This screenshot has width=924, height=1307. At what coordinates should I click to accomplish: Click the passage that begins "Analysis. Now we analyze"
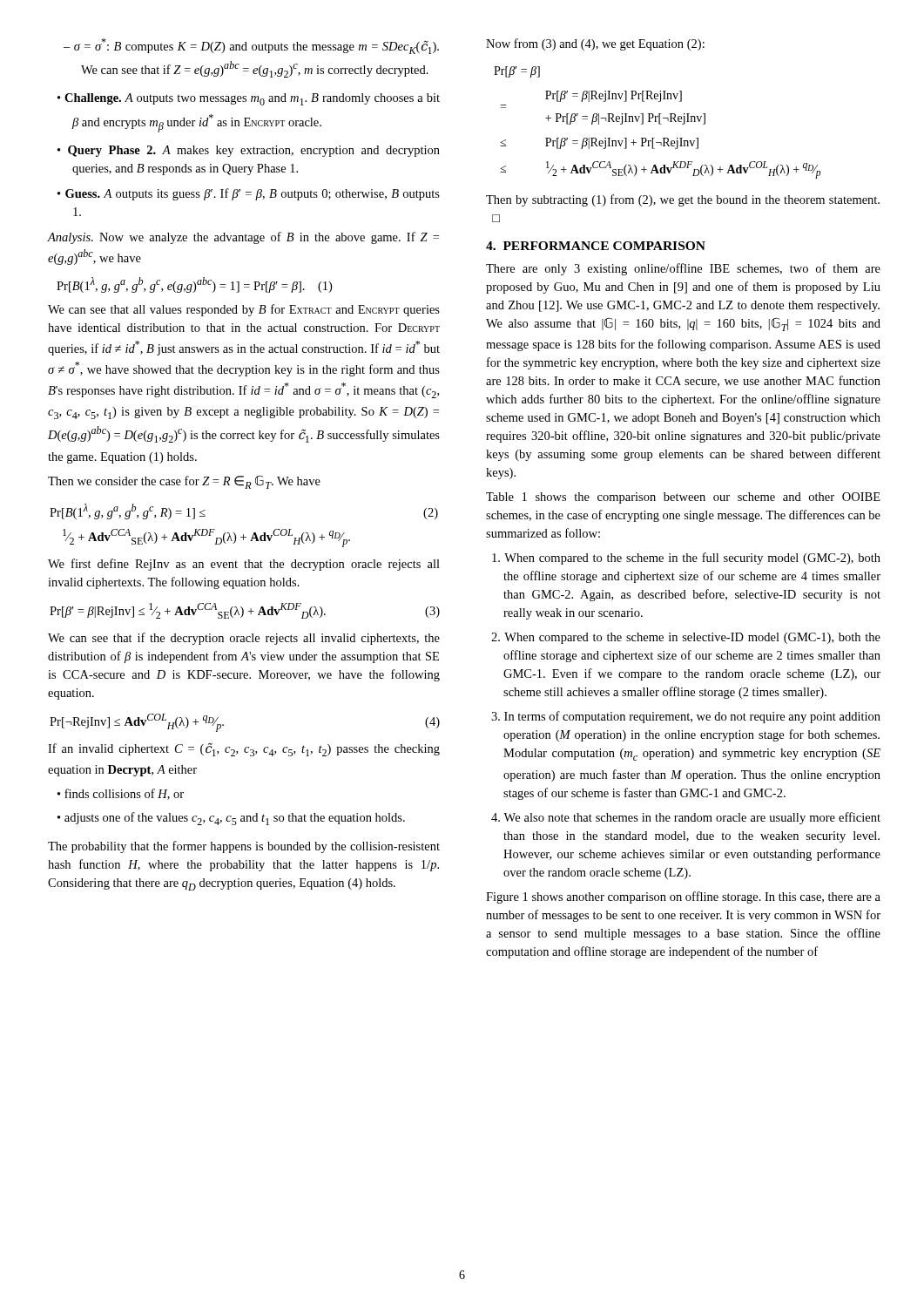244,248
